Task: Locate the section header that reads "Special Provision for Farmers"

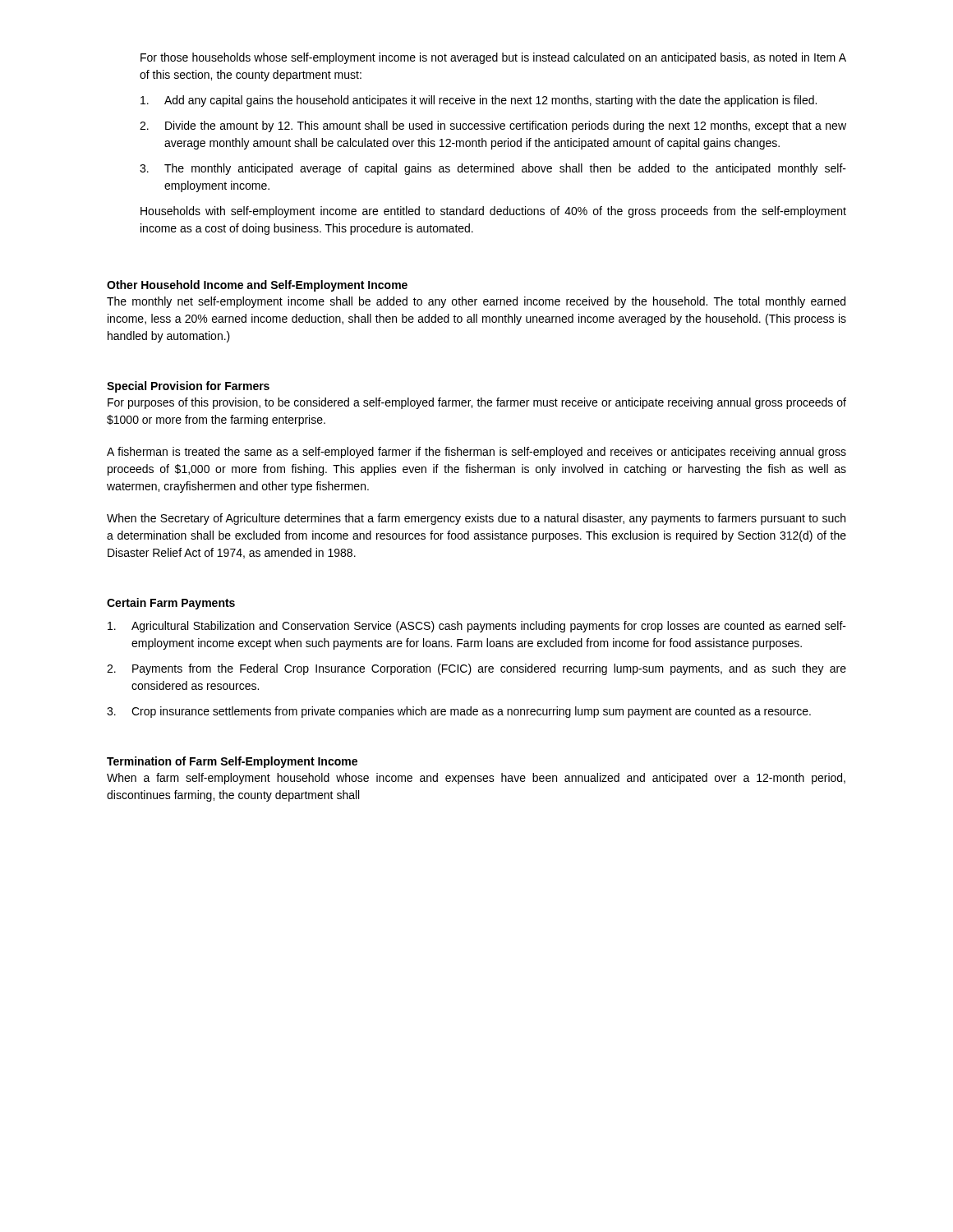Action: [188, 386]
